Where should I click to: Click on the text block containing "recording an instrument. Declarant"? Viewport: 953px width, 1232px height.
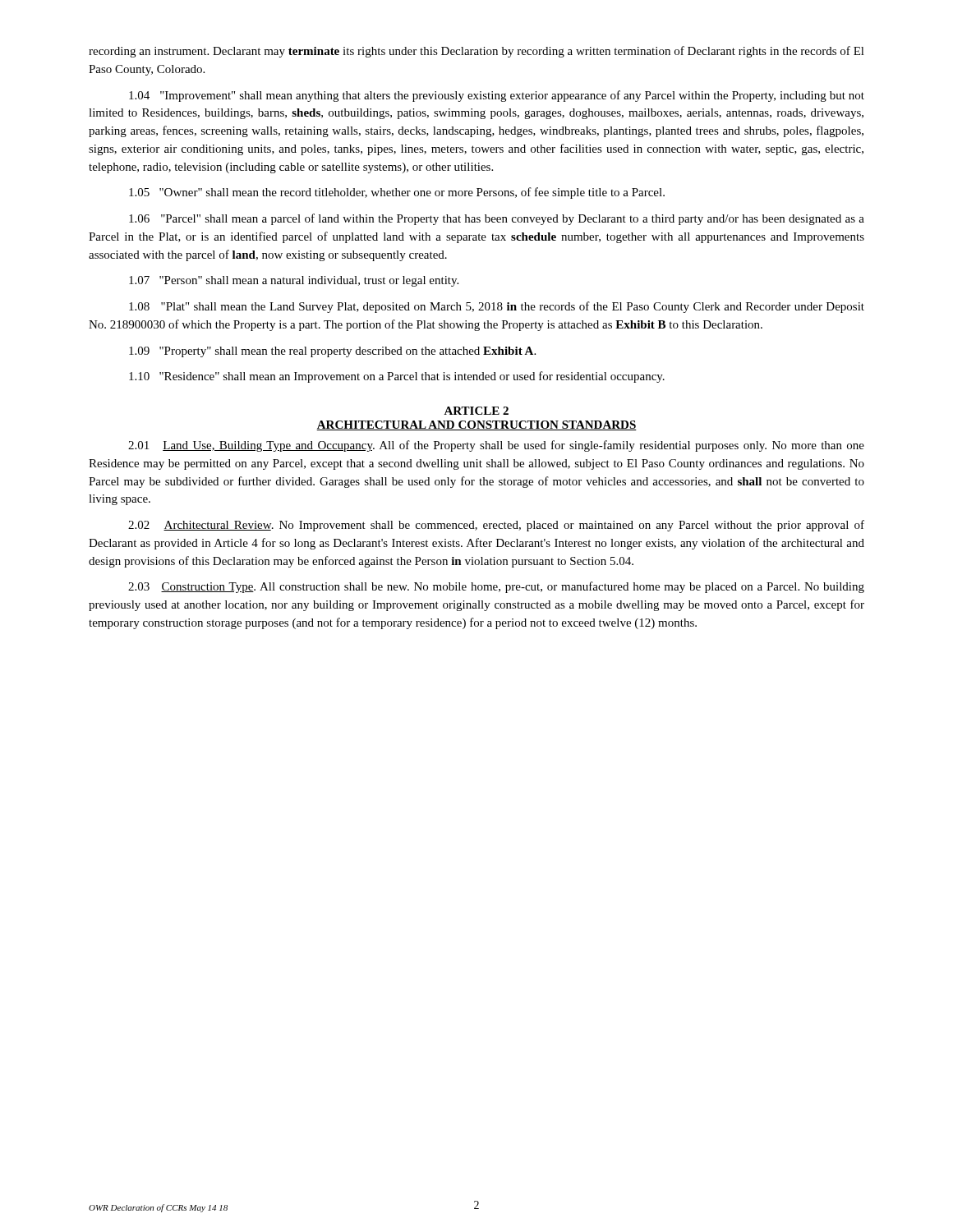476,61
